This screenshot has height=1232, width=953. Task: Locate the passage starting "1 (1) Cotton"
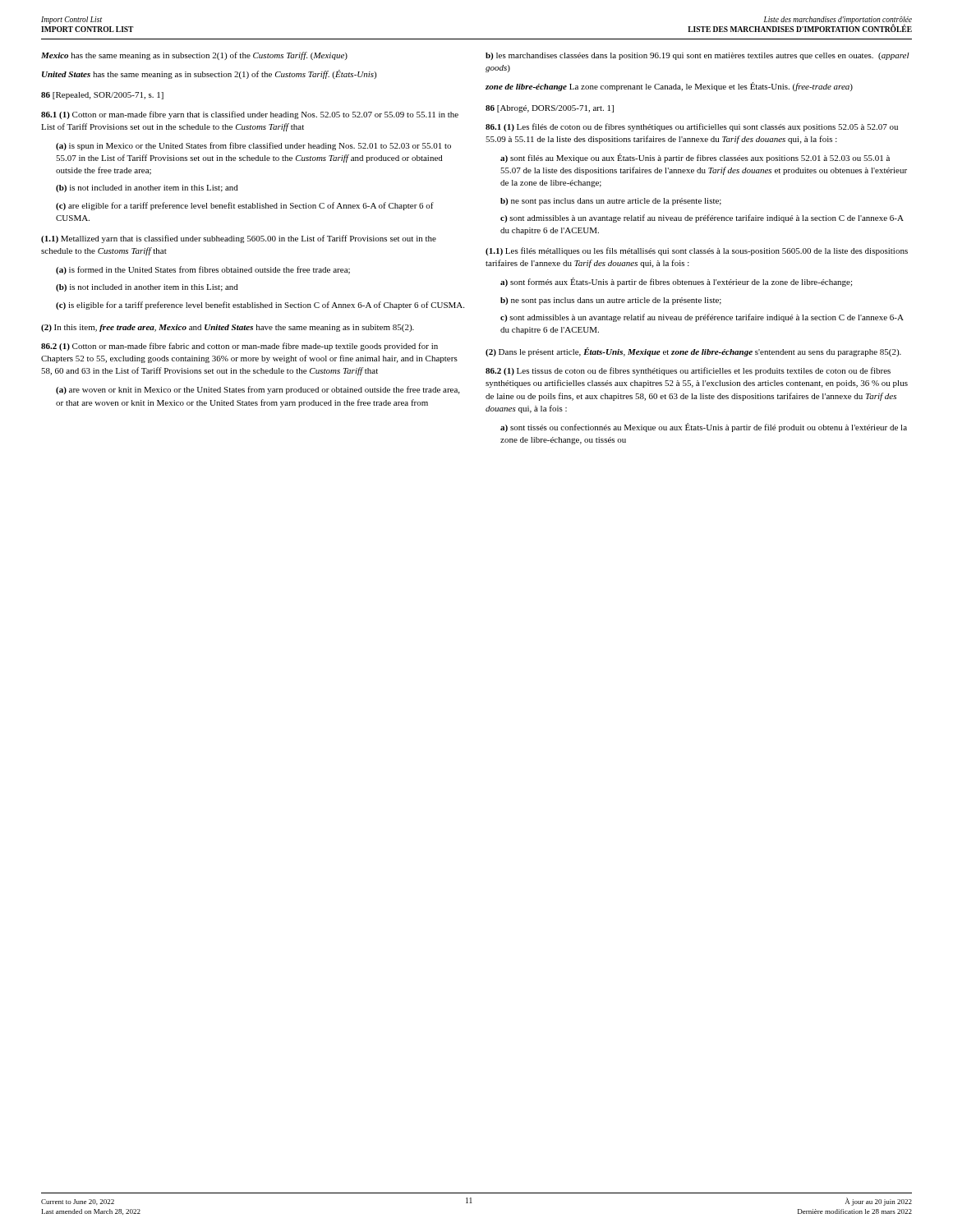[250, 120]
